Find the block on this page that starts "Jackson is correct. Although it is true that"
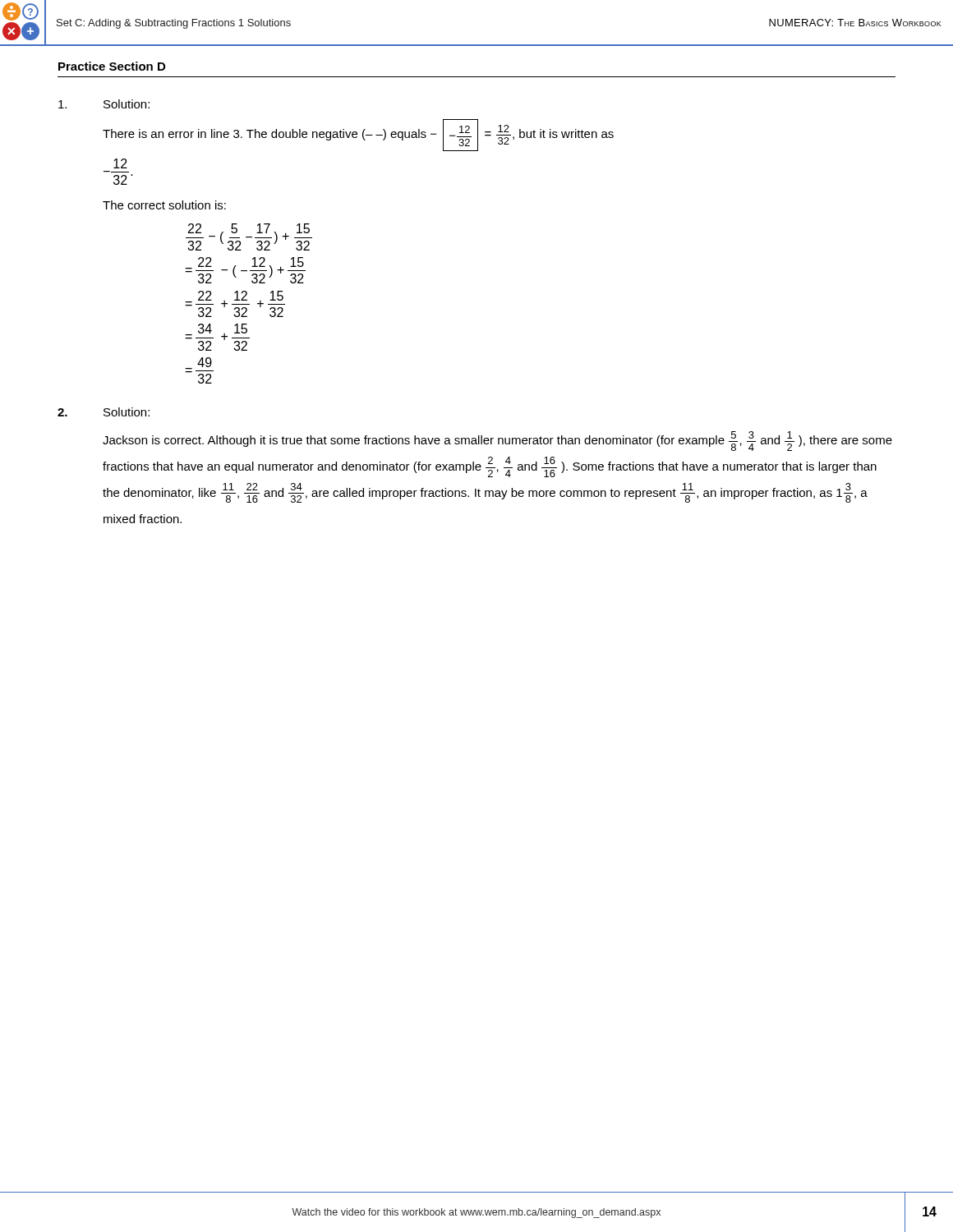The height and width of the screenshot is (1232, 953). [x=497, y=477]
